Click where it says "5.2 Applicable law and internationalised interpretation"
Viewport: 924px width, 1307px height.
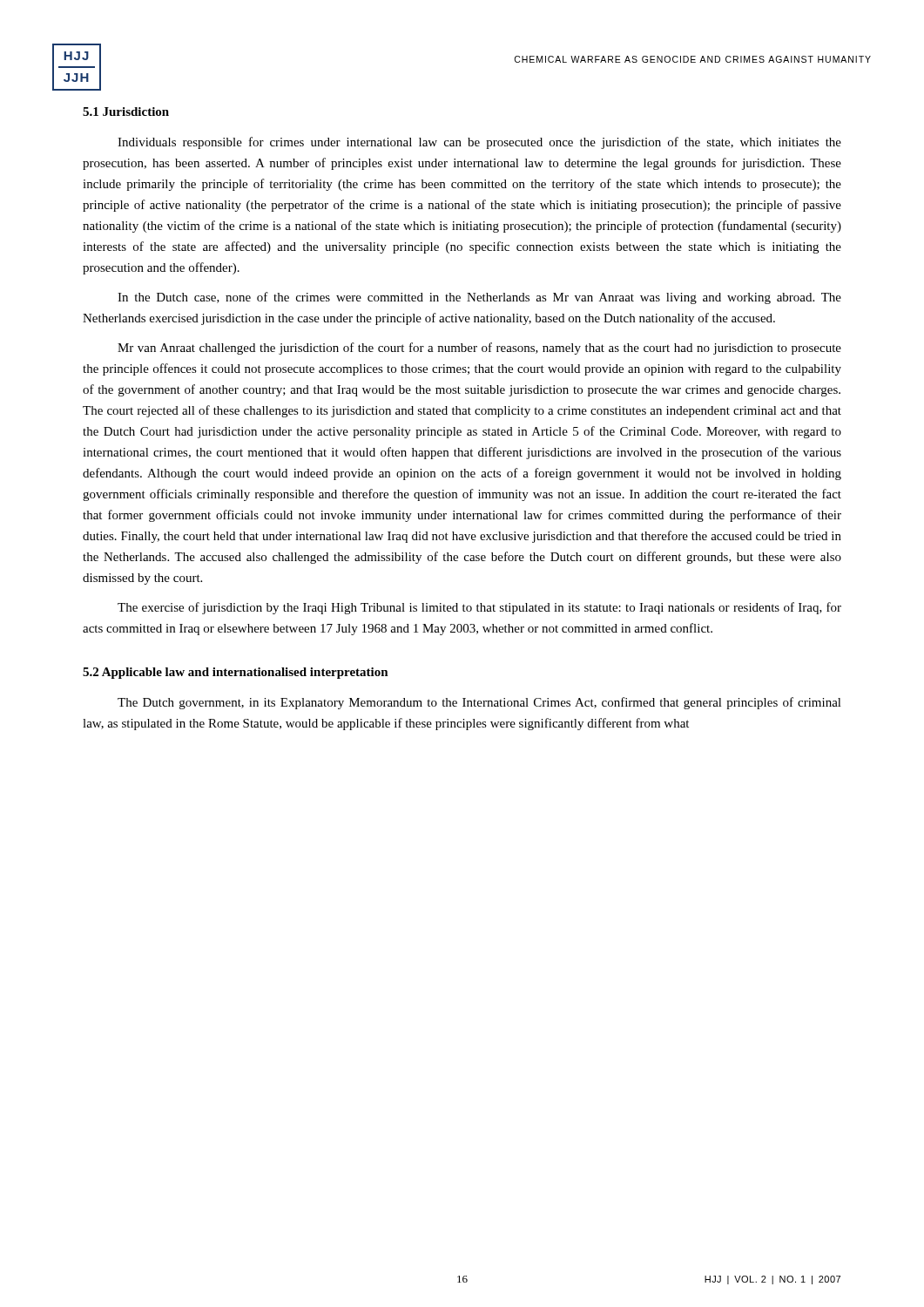click(x=235, y=672)
